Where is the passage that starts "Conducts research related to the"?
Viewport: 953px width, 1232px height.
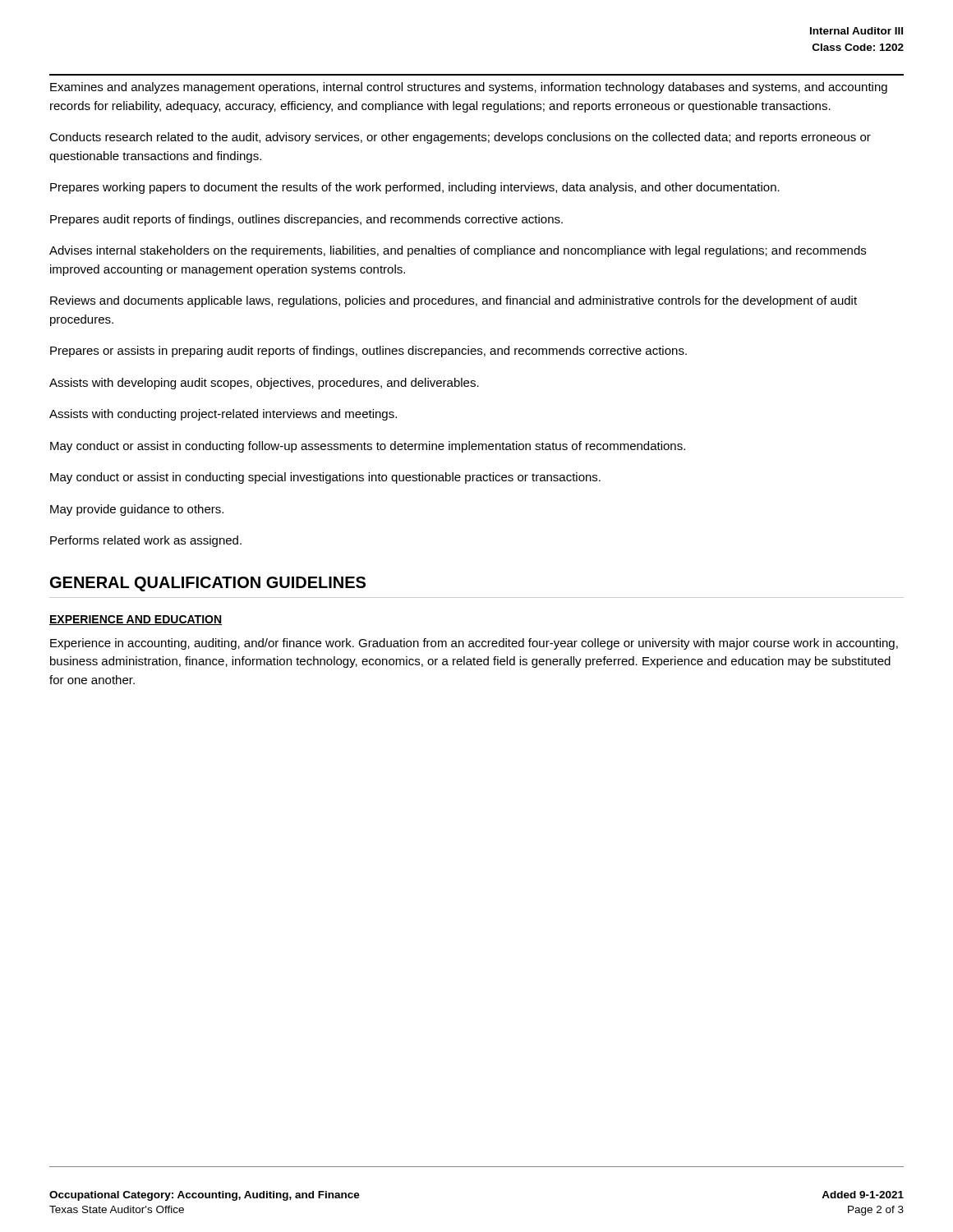coord(460,146)
